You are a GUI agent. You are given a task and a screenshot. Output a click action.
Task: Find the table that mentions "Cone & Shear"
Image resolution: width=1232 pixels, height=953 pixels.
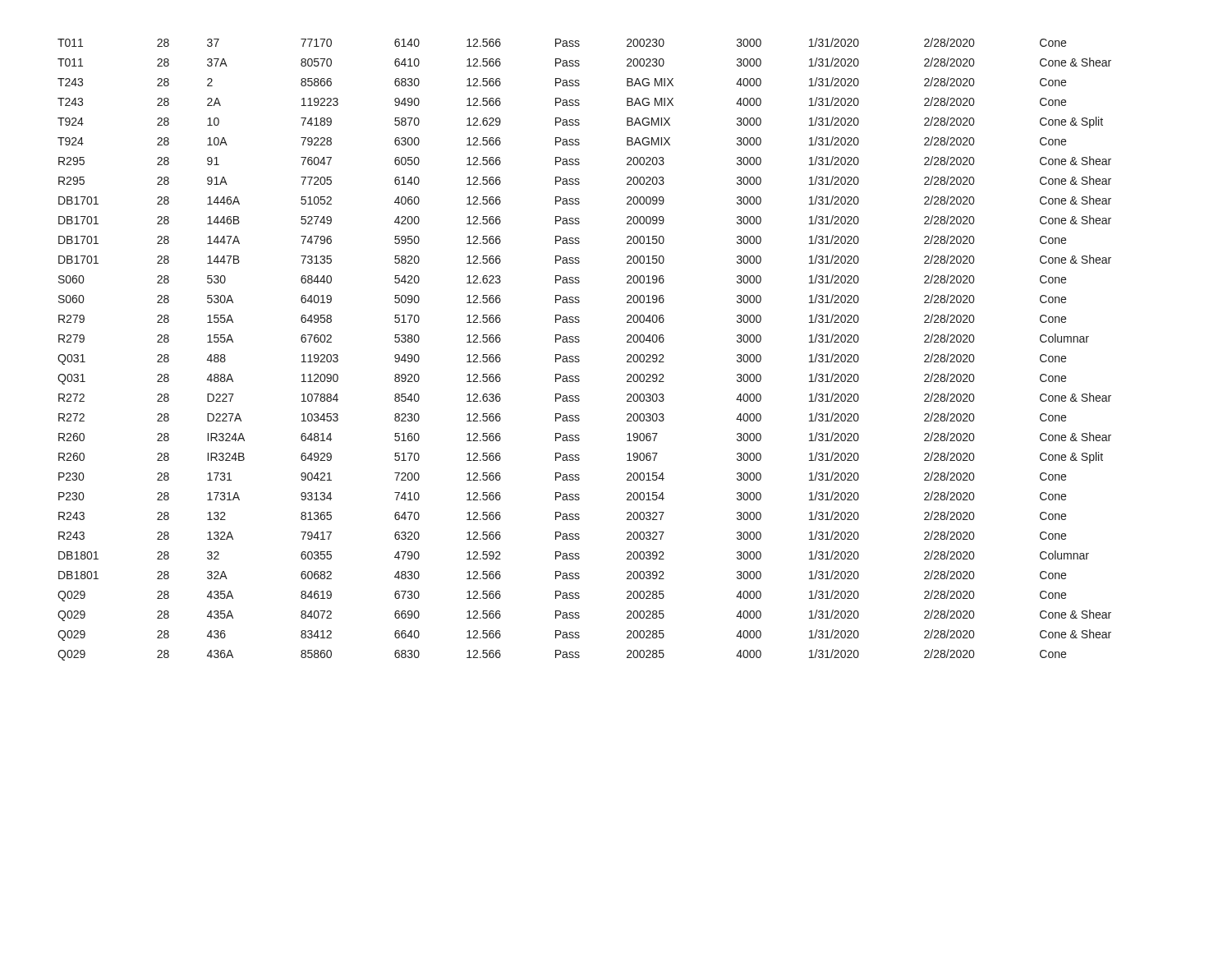tap(616, 348)
